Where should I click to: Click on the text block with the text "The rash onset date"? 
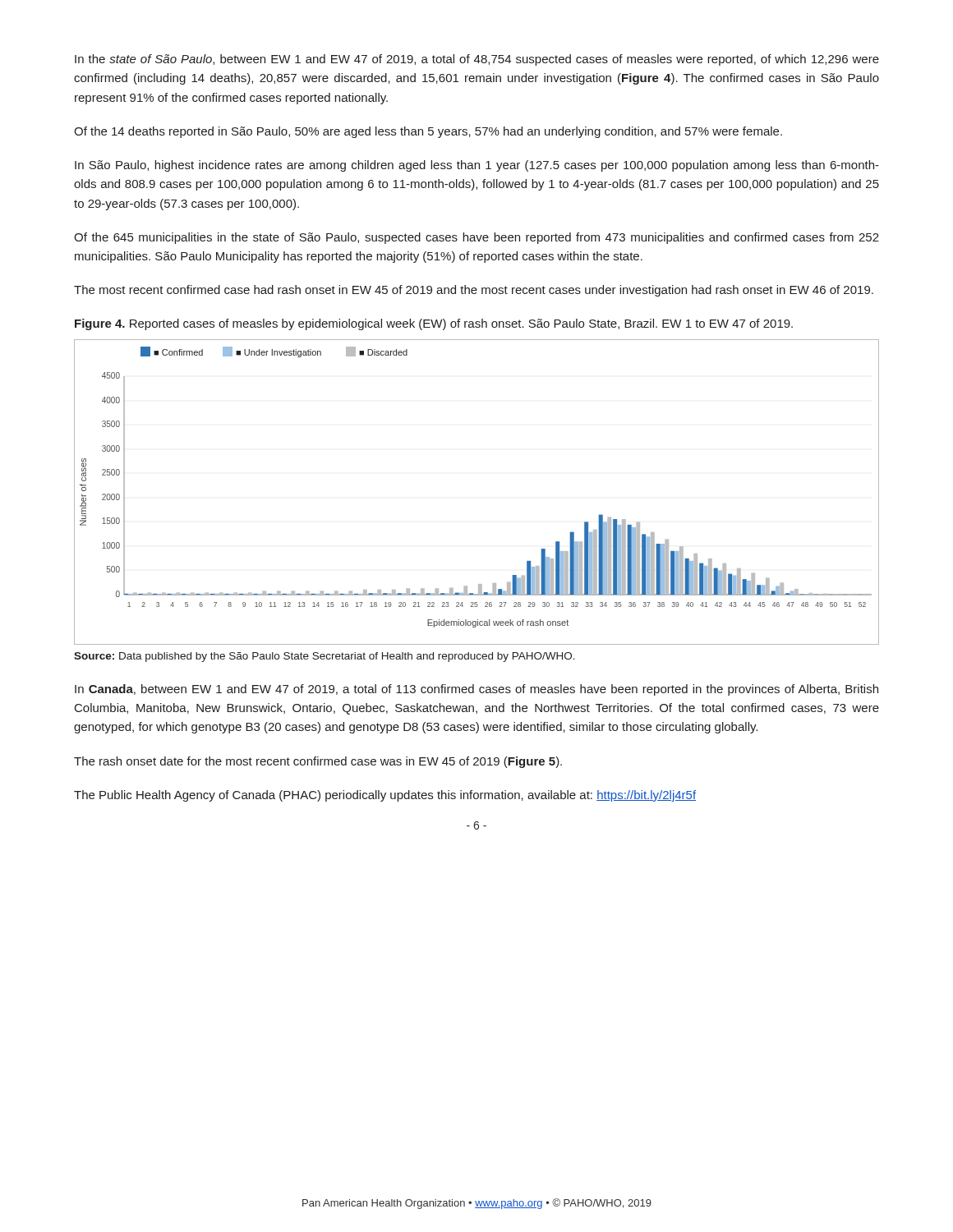pos(318,761)
